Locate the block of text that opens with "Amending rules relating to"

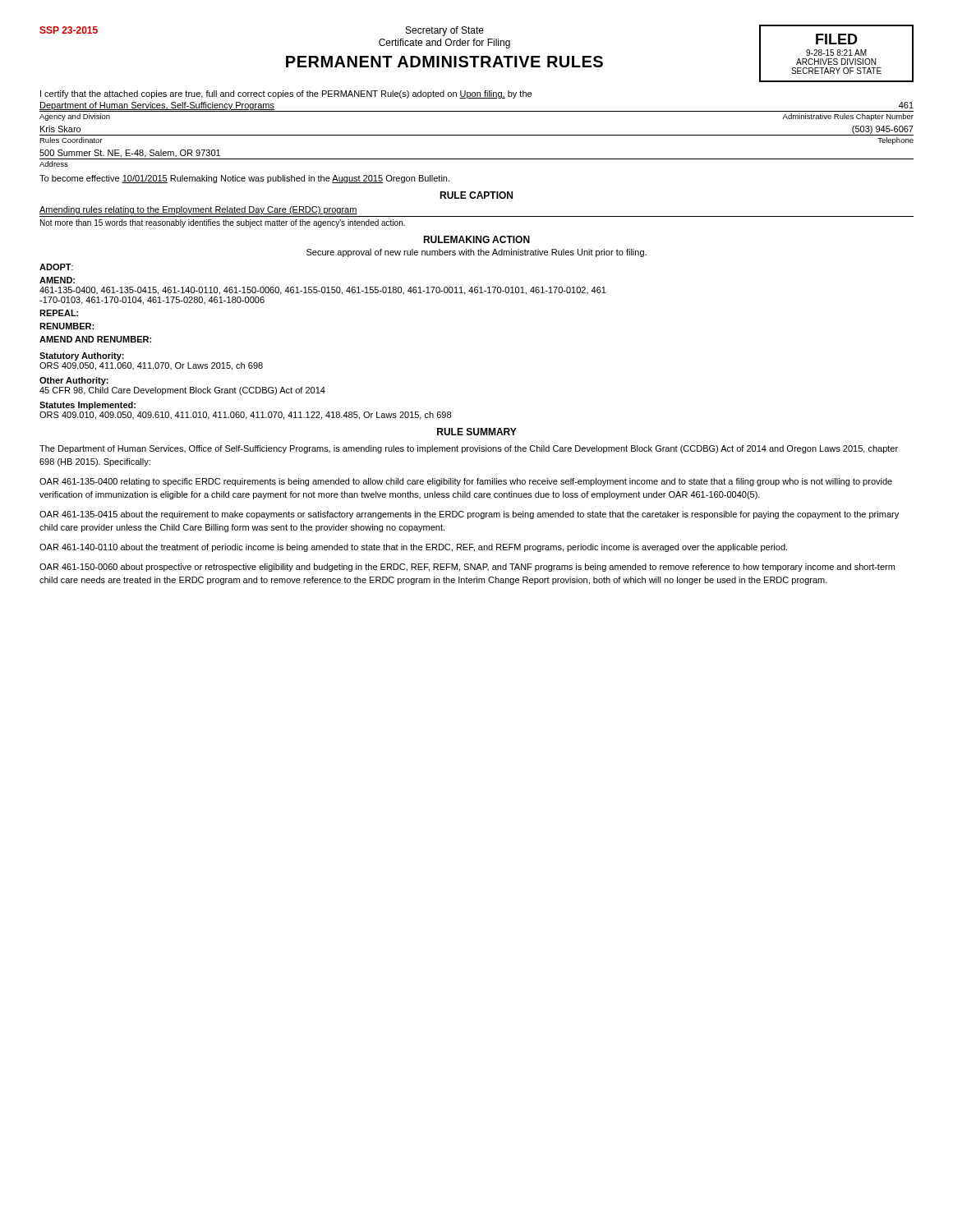coord(198,209)
